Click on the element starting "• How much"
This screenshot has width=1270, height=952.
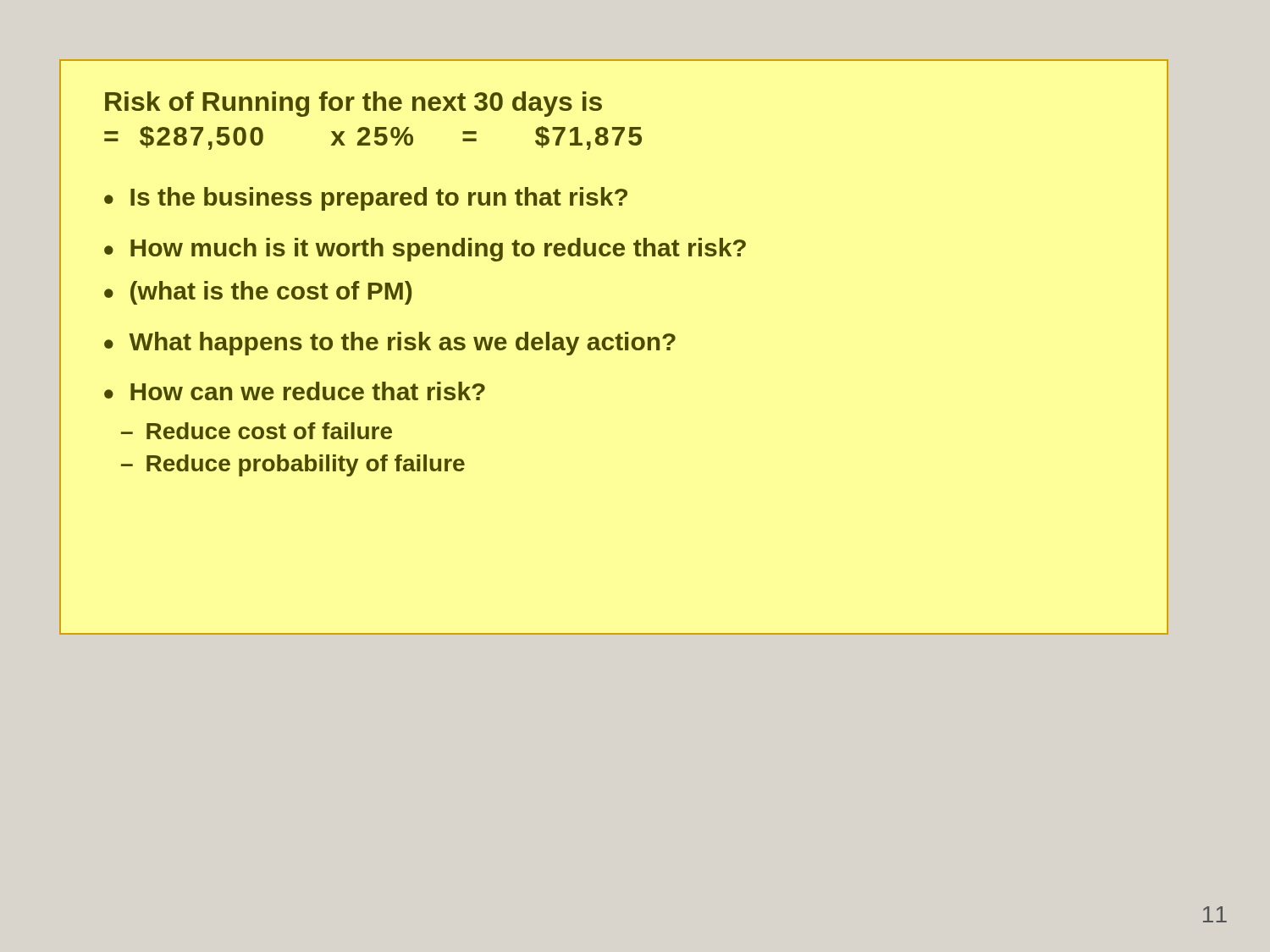click(425, 250)
